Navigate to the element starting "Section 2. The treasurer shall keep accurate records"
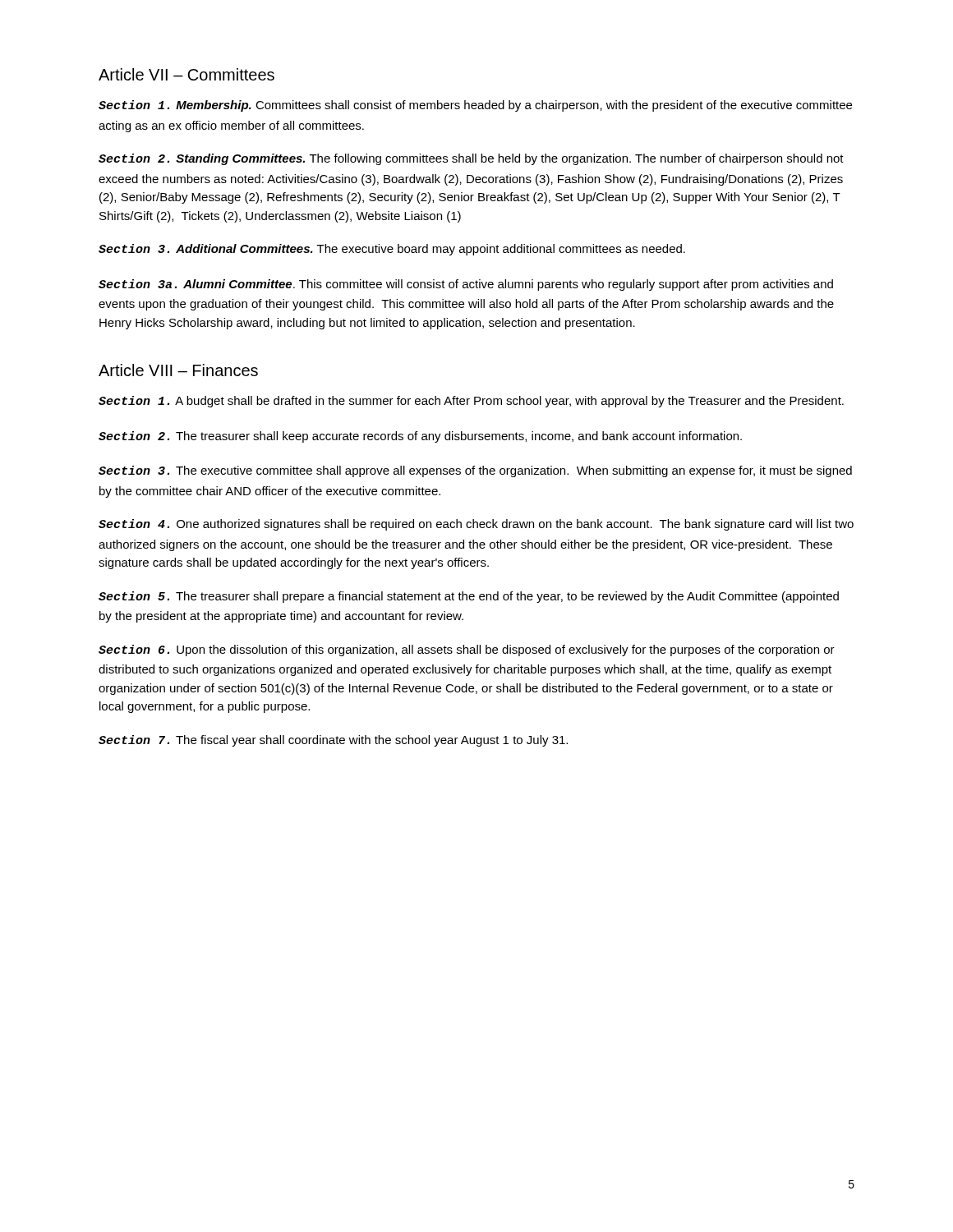953x1232 pixels. click(421, 436)
